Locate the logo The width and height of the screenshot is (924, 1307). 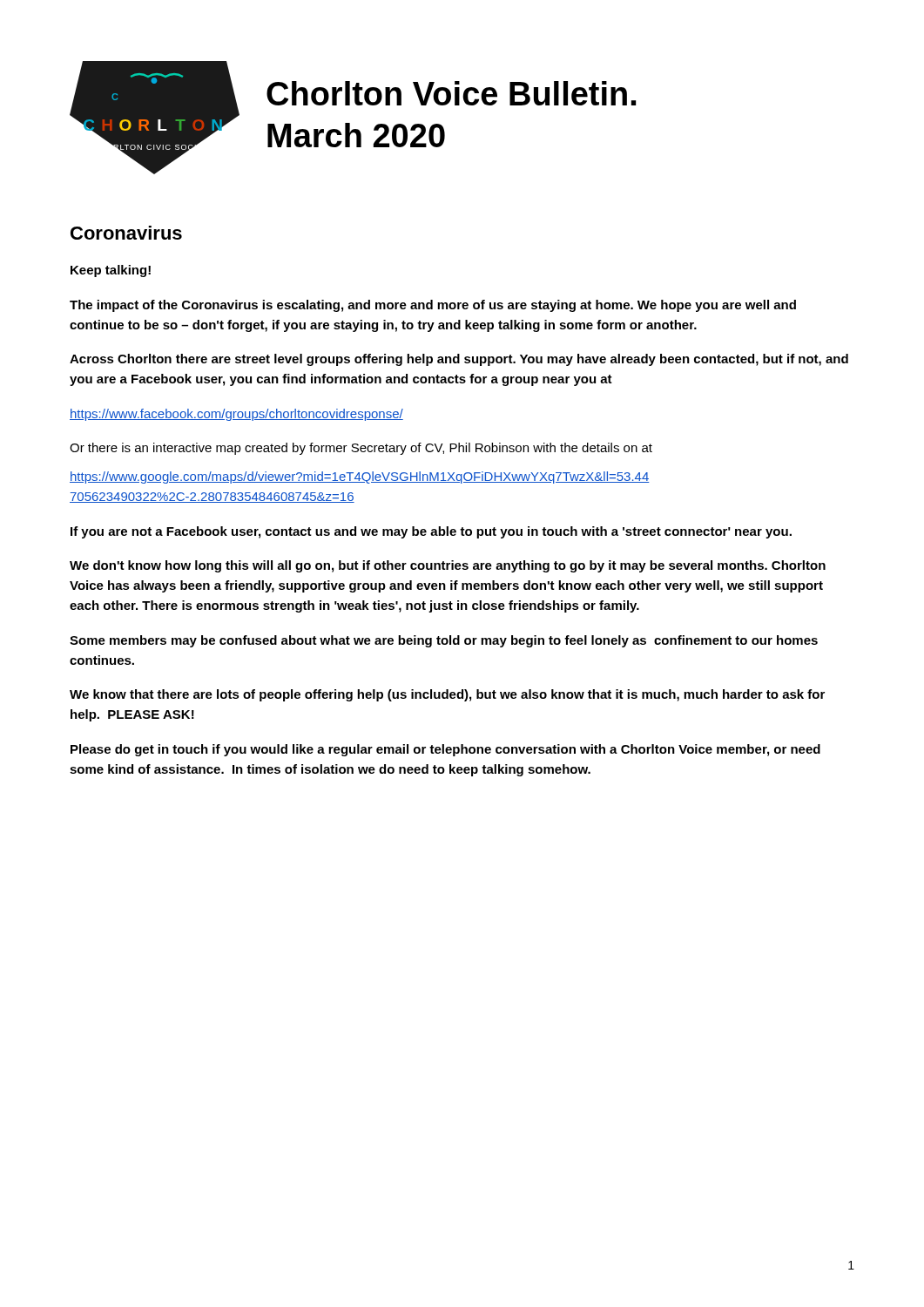462,115
